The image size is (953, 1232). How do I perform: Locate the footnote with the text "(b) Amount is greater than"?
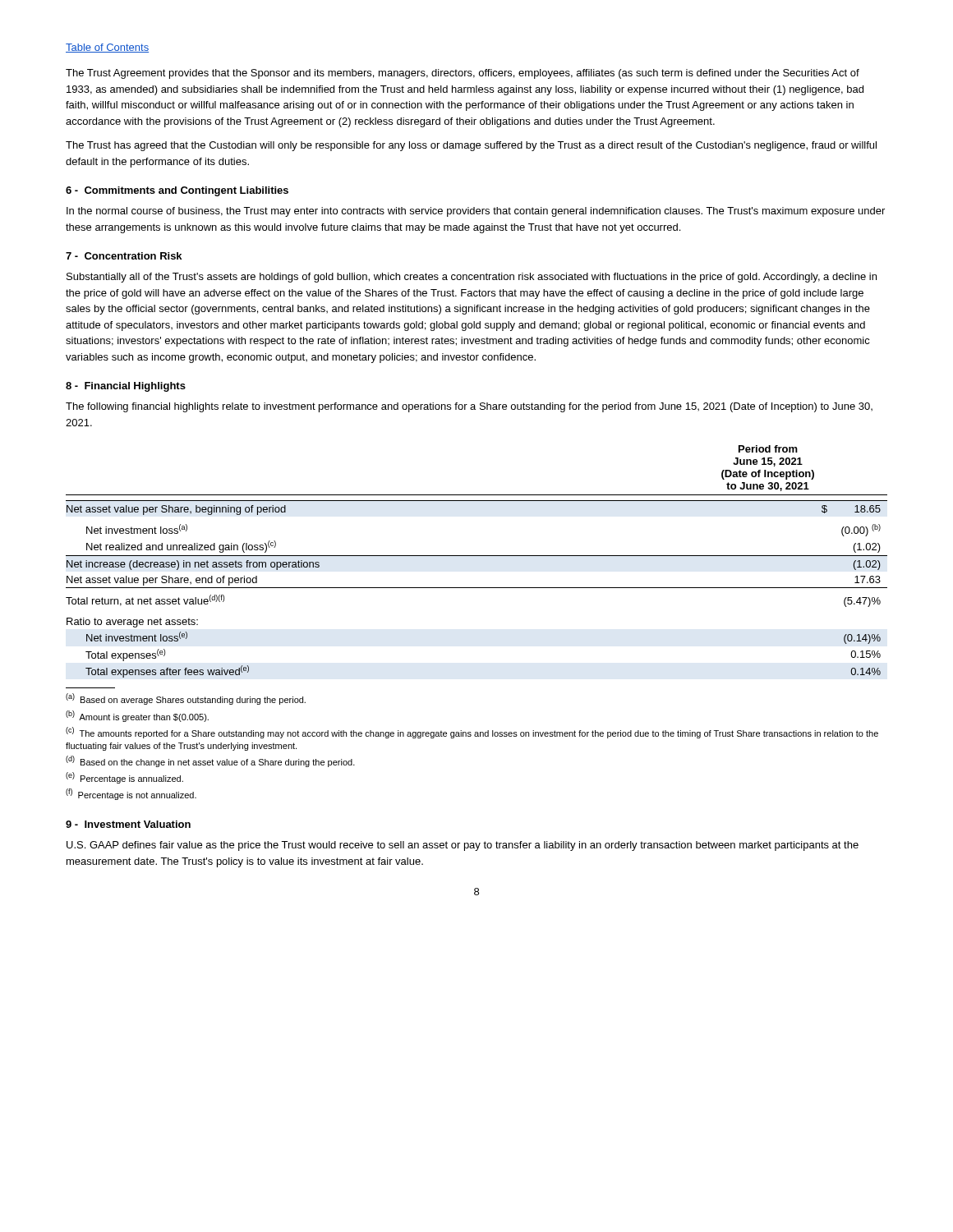point(138,715)
